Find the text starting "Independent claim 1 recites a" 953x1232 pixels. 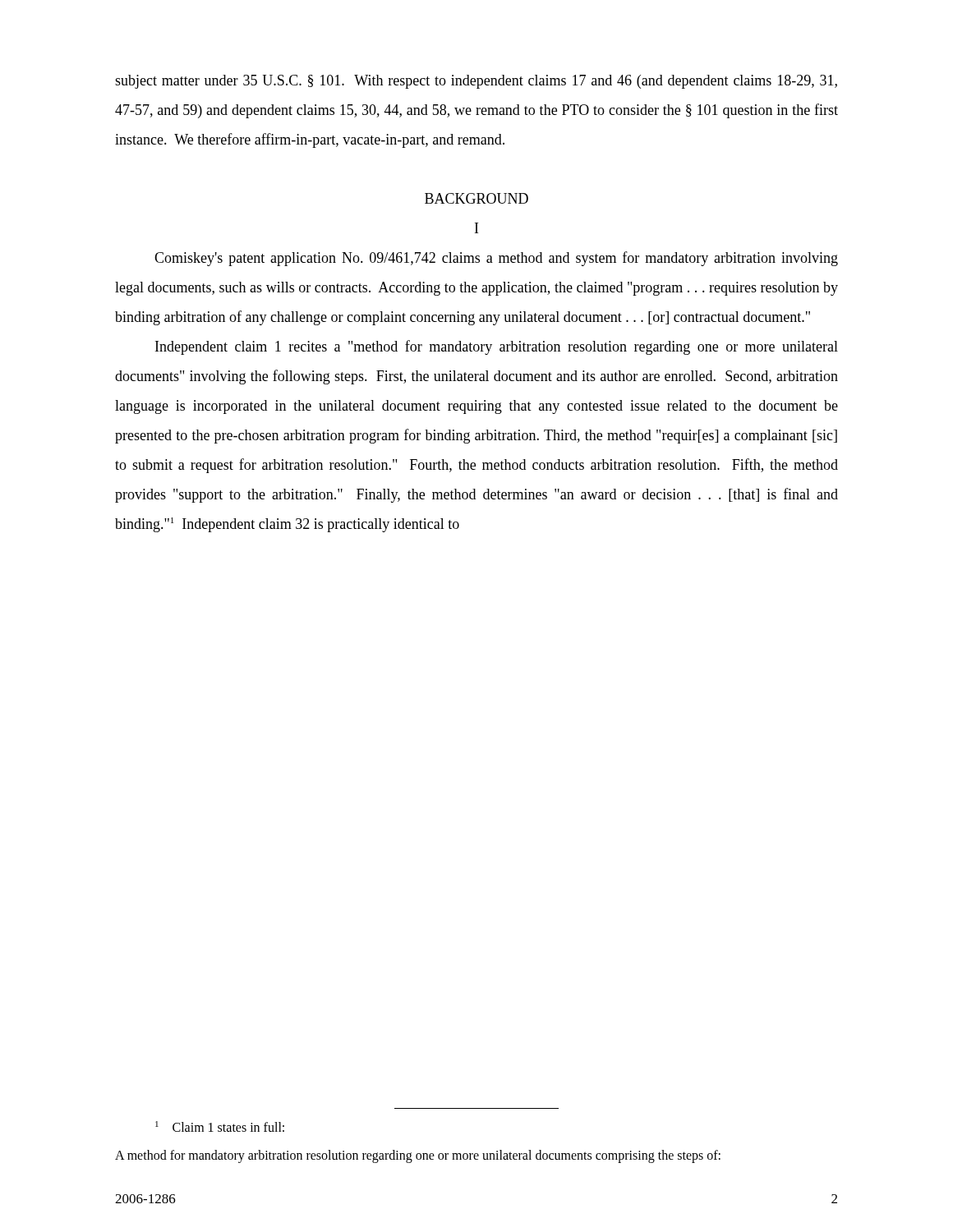[476, 435]
